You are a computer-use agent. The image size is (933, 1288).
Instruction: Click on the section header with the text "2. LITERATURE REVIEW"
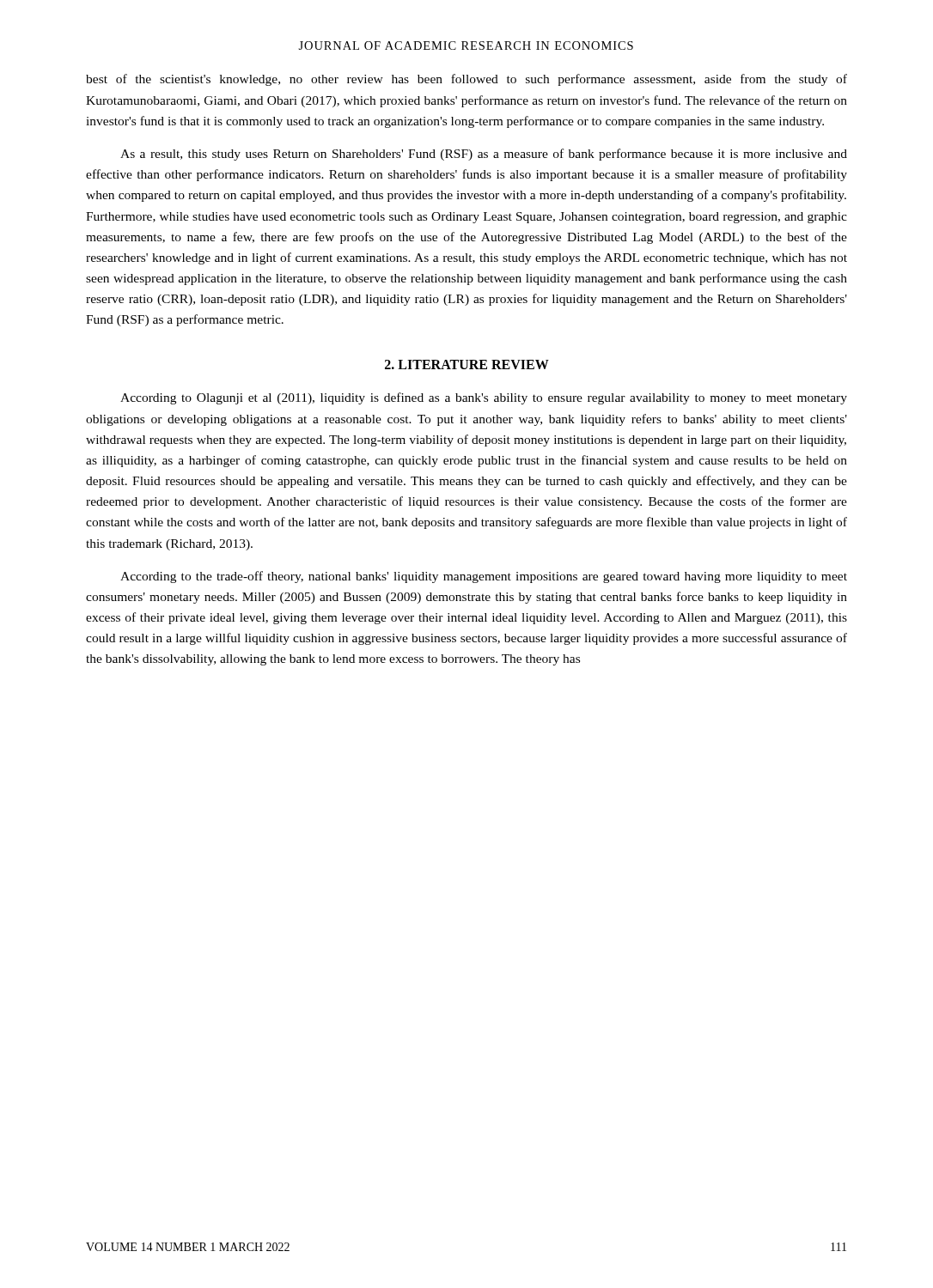466,364
